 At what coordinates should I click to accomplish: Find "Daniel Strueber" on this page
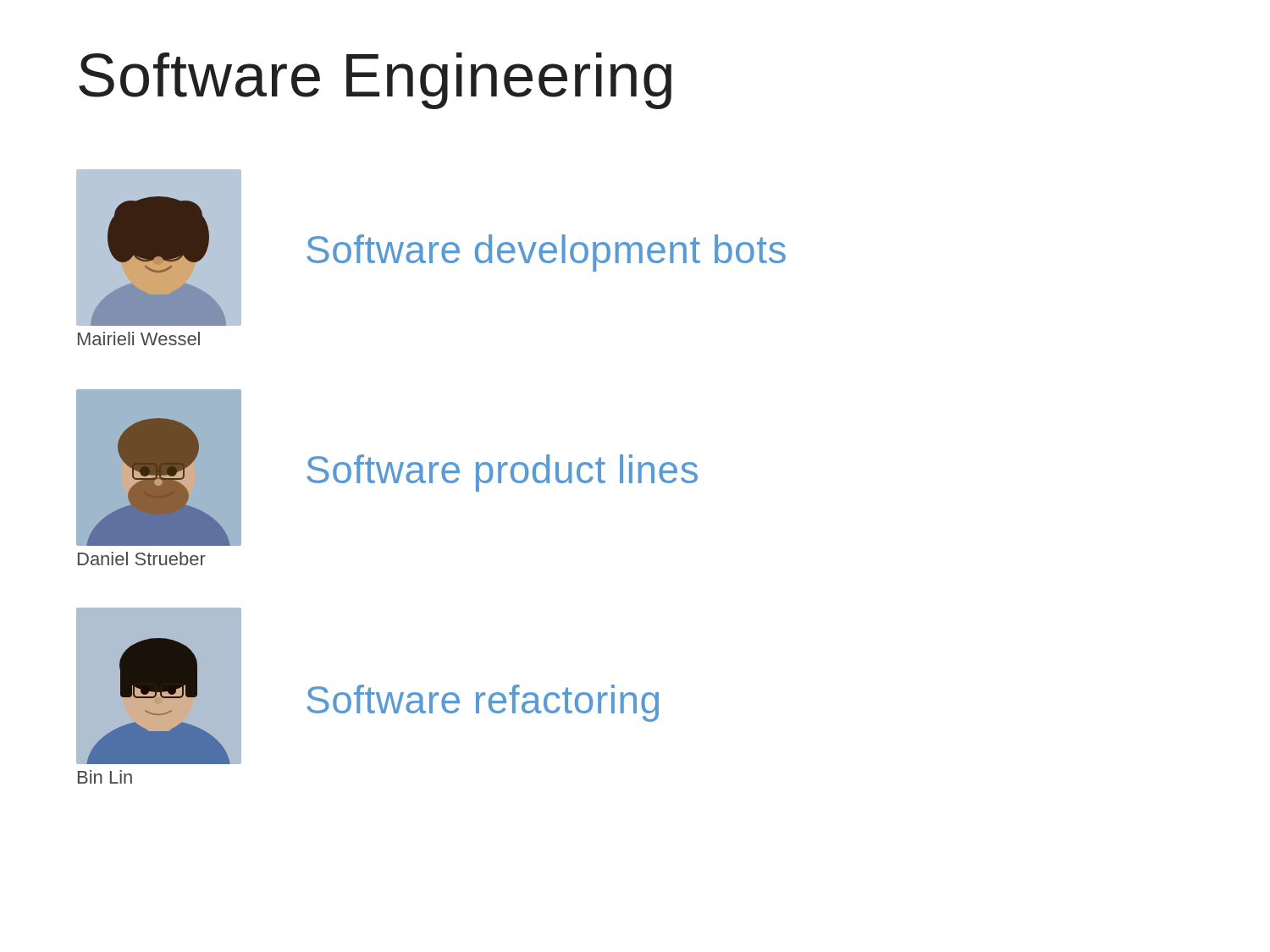coord(141,559)
